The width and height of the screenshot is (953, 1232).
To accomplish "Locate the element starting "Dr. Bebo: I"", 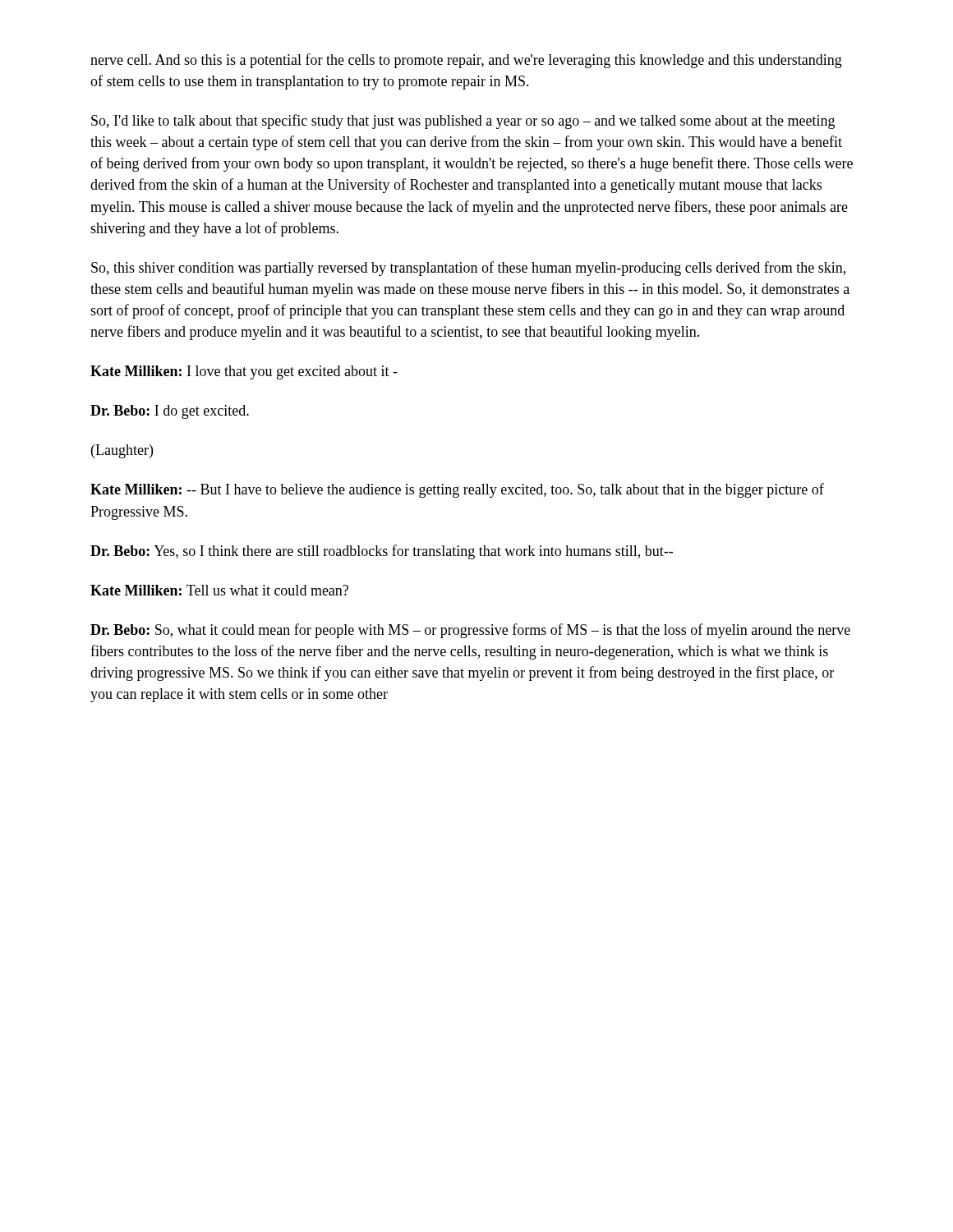I will pos(170,411).
